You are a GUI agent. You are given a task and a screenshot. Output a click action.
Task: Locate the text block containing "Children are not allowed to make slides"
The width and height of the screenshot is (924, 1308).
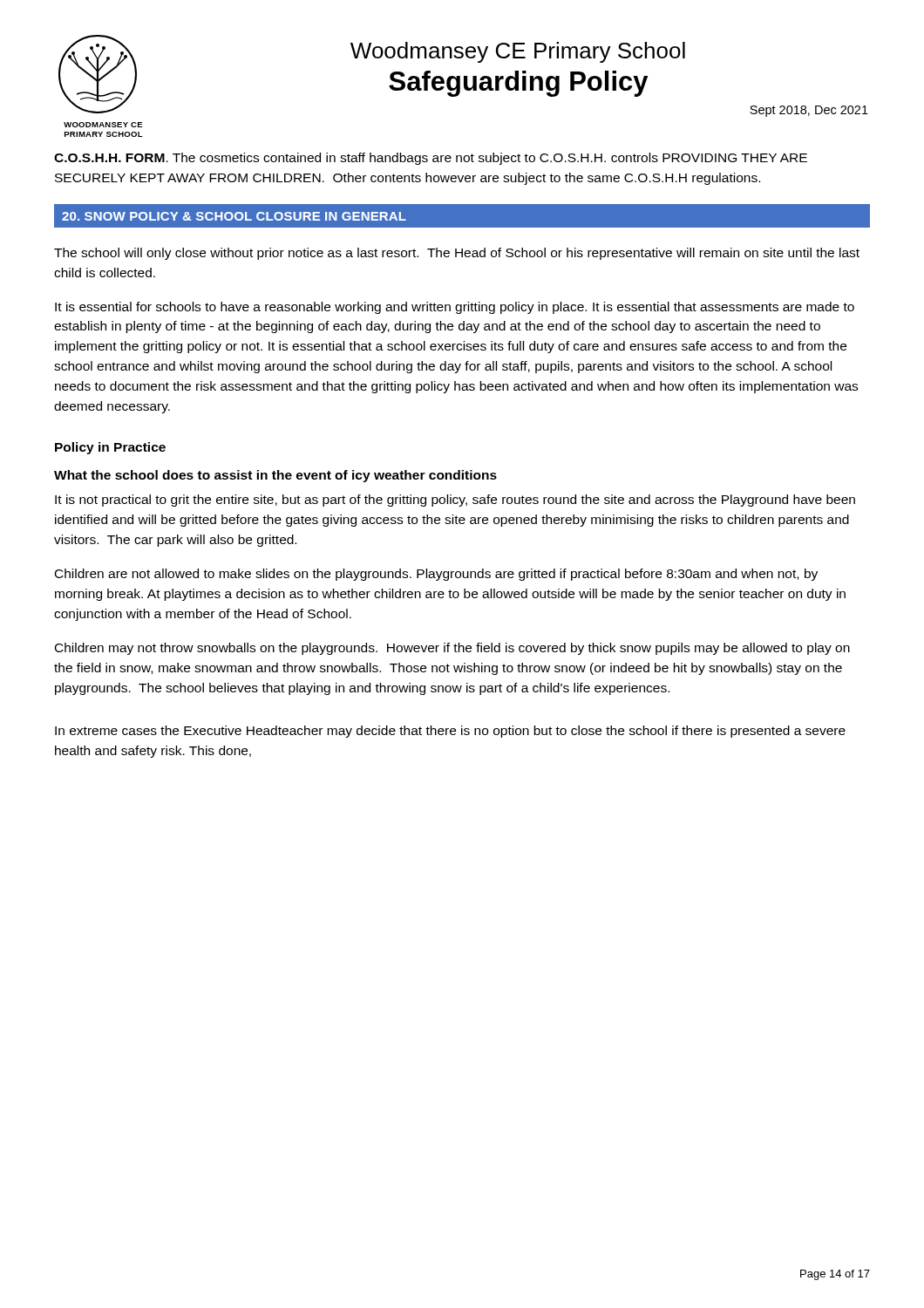click(450, 593)
